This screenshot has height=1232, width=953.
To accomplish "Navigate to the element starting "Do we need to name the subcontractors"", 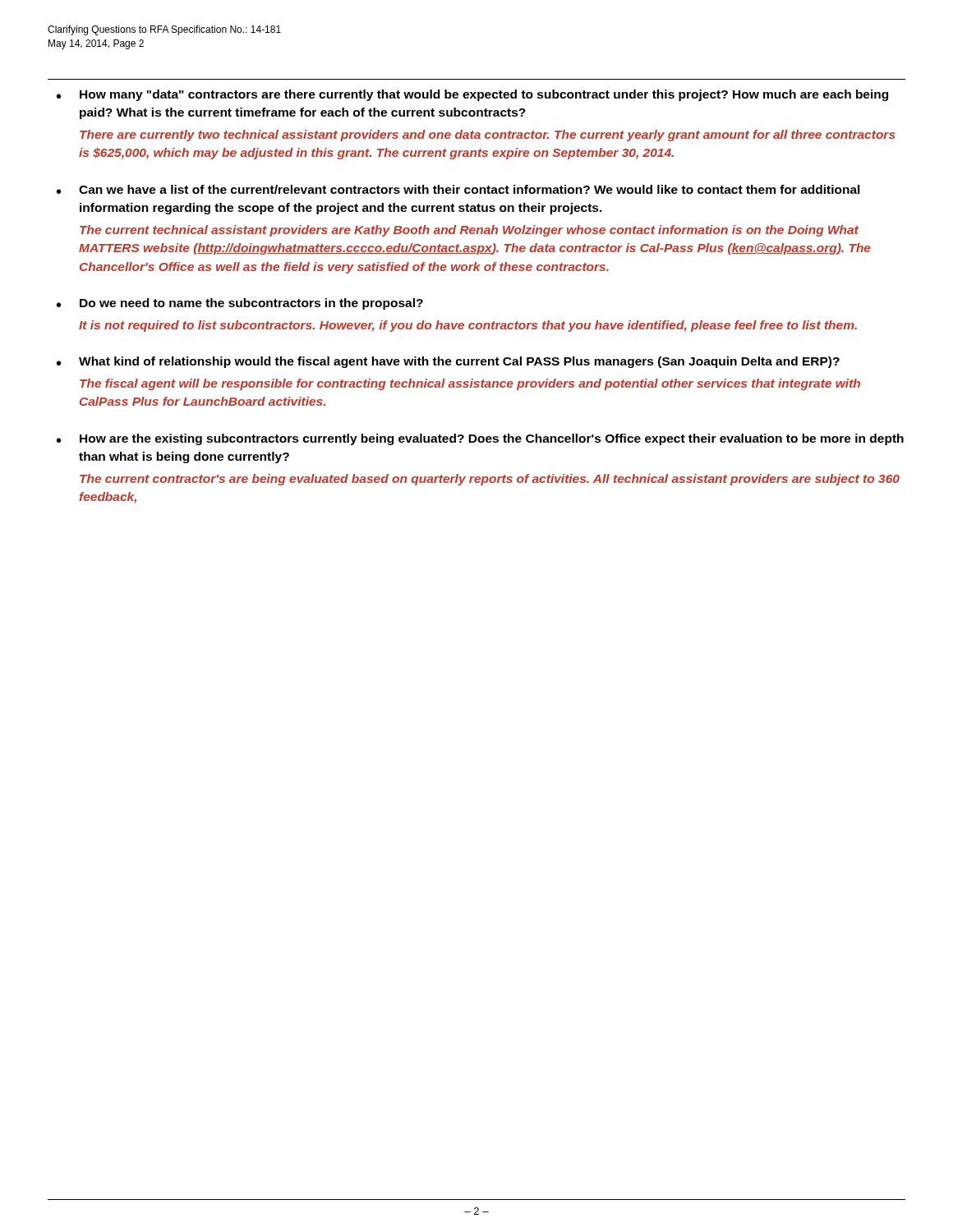I will pos(492,314).
